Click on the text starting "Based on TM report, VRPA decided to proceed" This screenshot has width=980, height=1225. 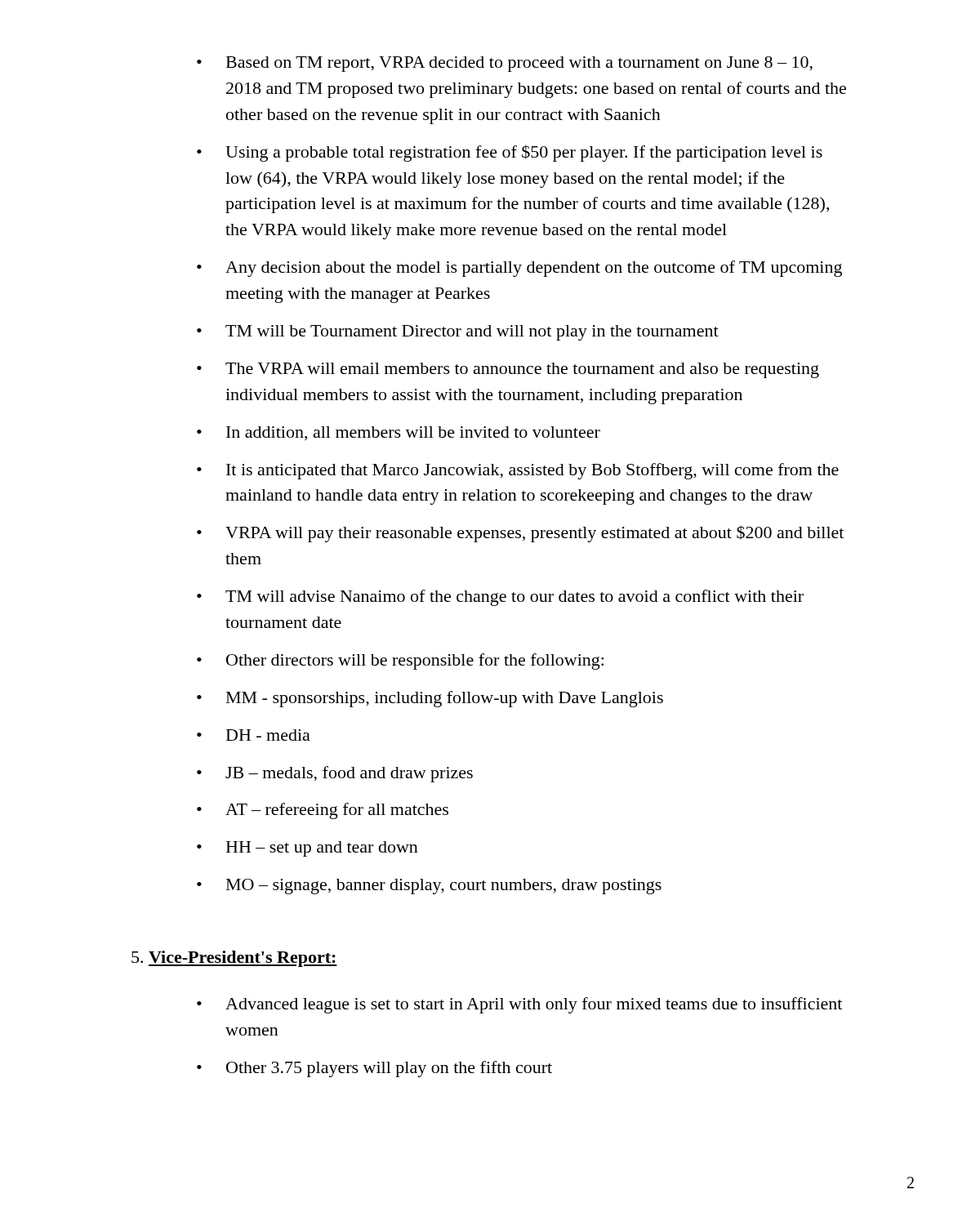(523, 88)
